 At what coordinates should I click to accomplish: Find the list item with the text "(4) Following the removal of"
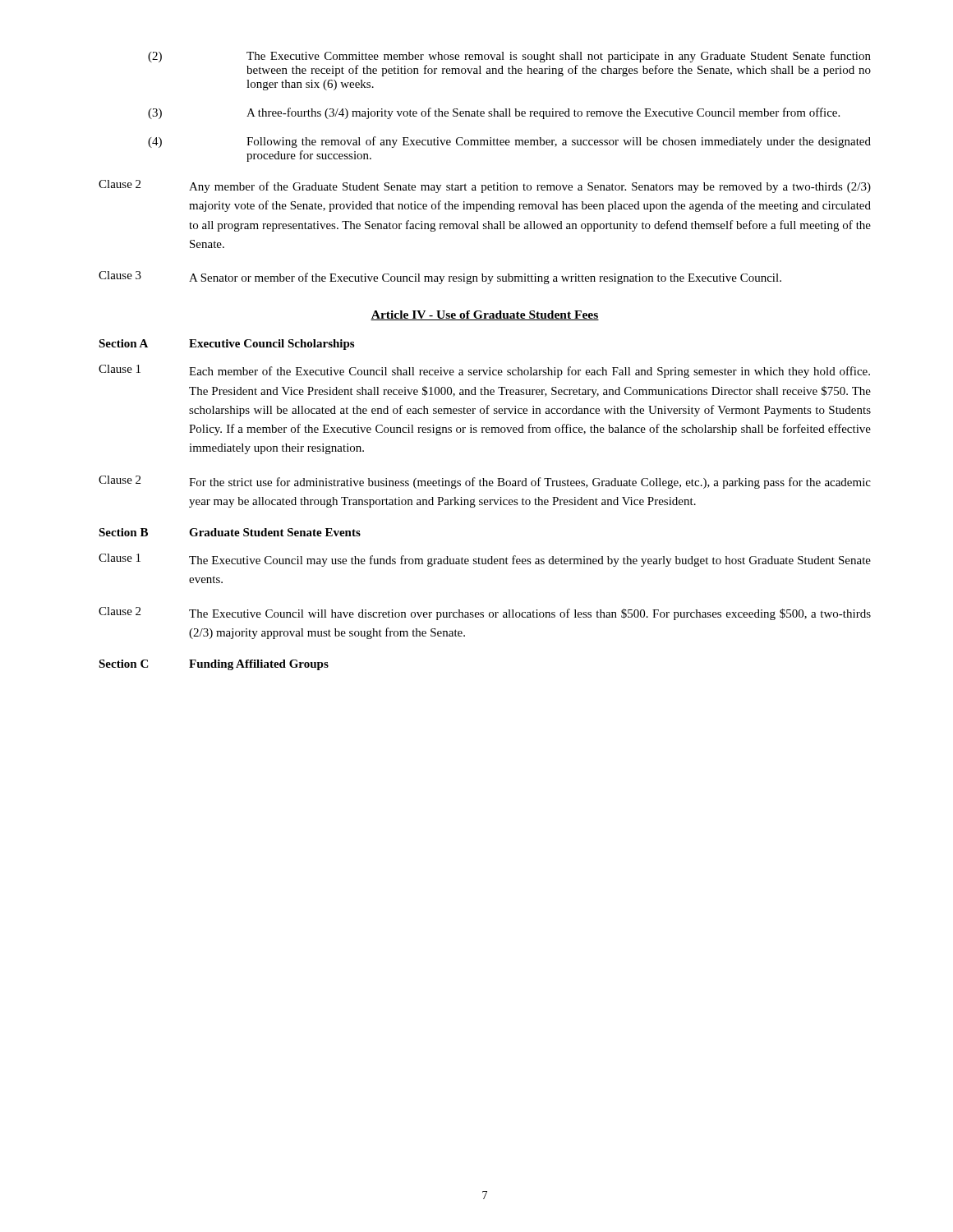(x=485, y=149)
